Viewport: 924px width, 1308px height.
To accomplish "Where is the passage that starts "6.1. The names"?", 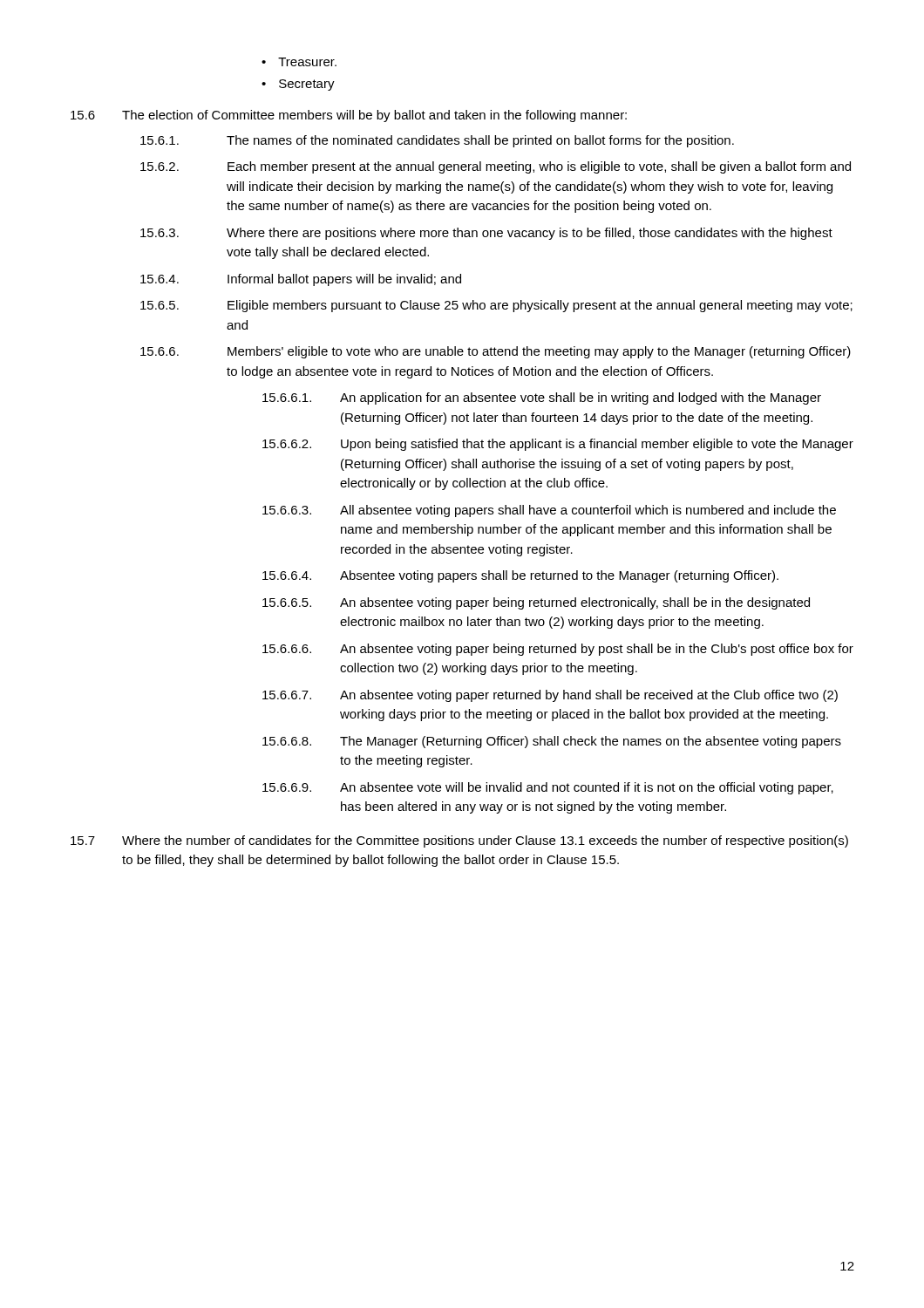I will 497,140.
